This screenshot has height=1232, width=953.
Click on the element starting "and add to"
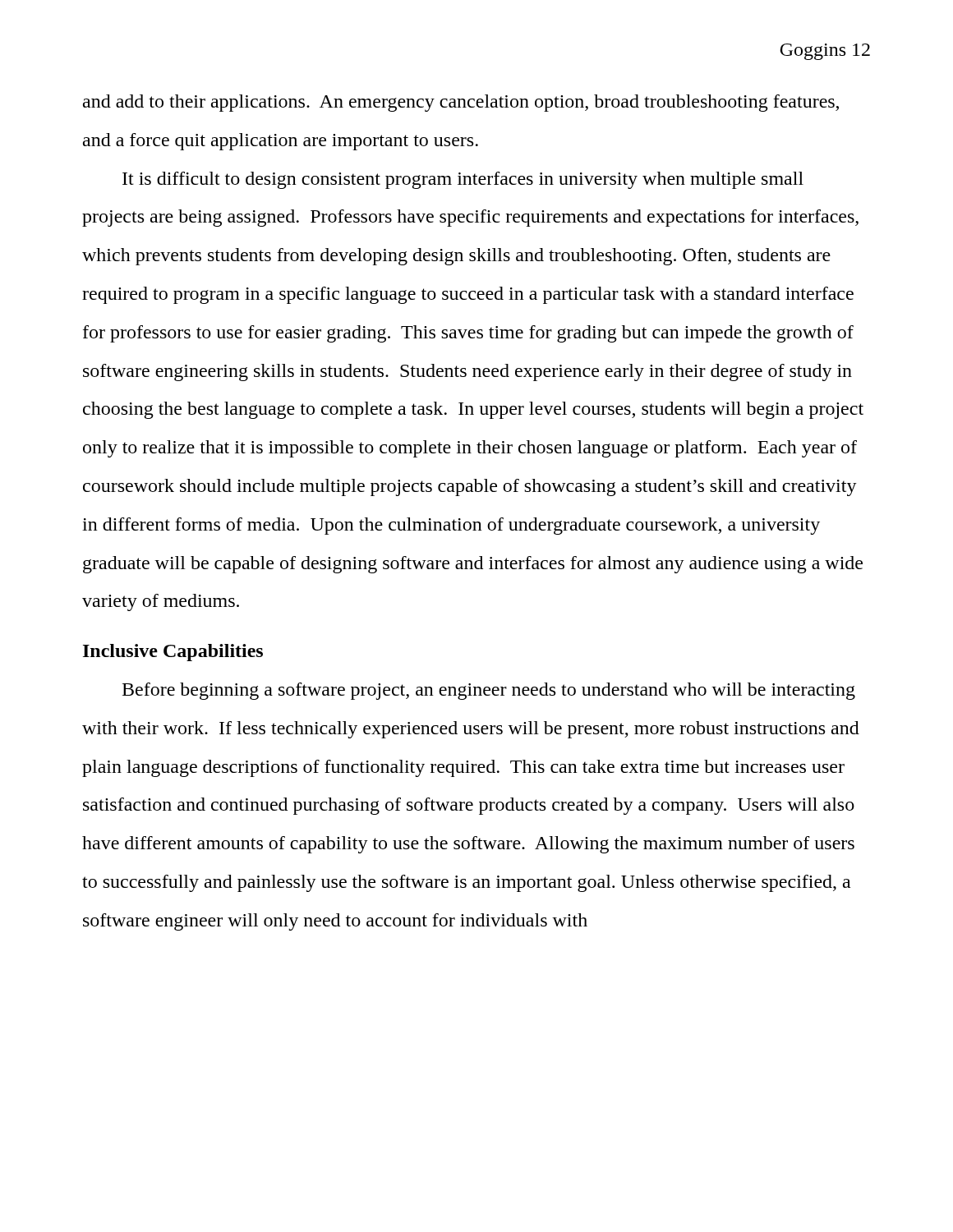(461, 103)
